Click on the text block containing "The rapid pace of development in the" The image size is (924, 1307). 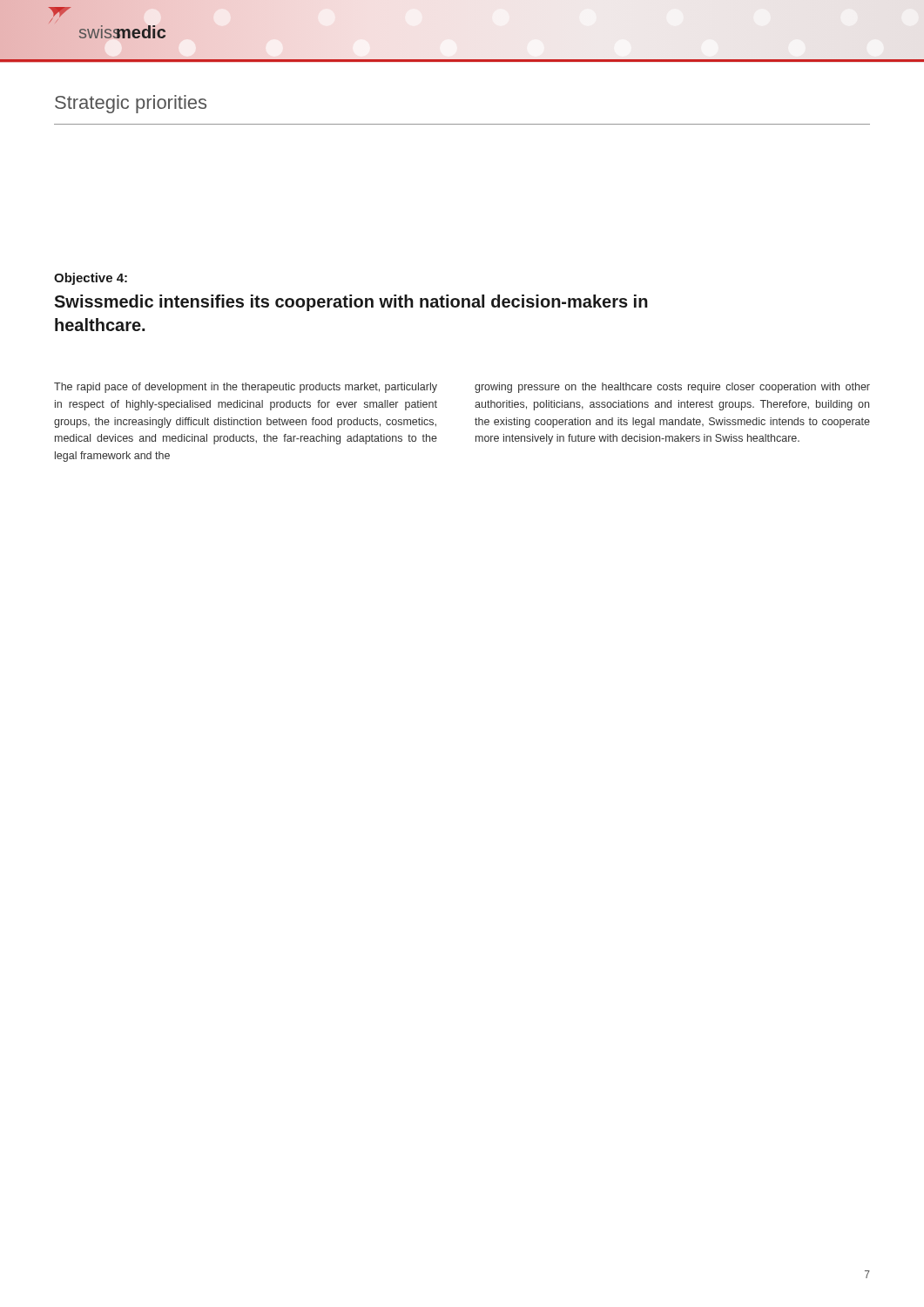[246, 421]
